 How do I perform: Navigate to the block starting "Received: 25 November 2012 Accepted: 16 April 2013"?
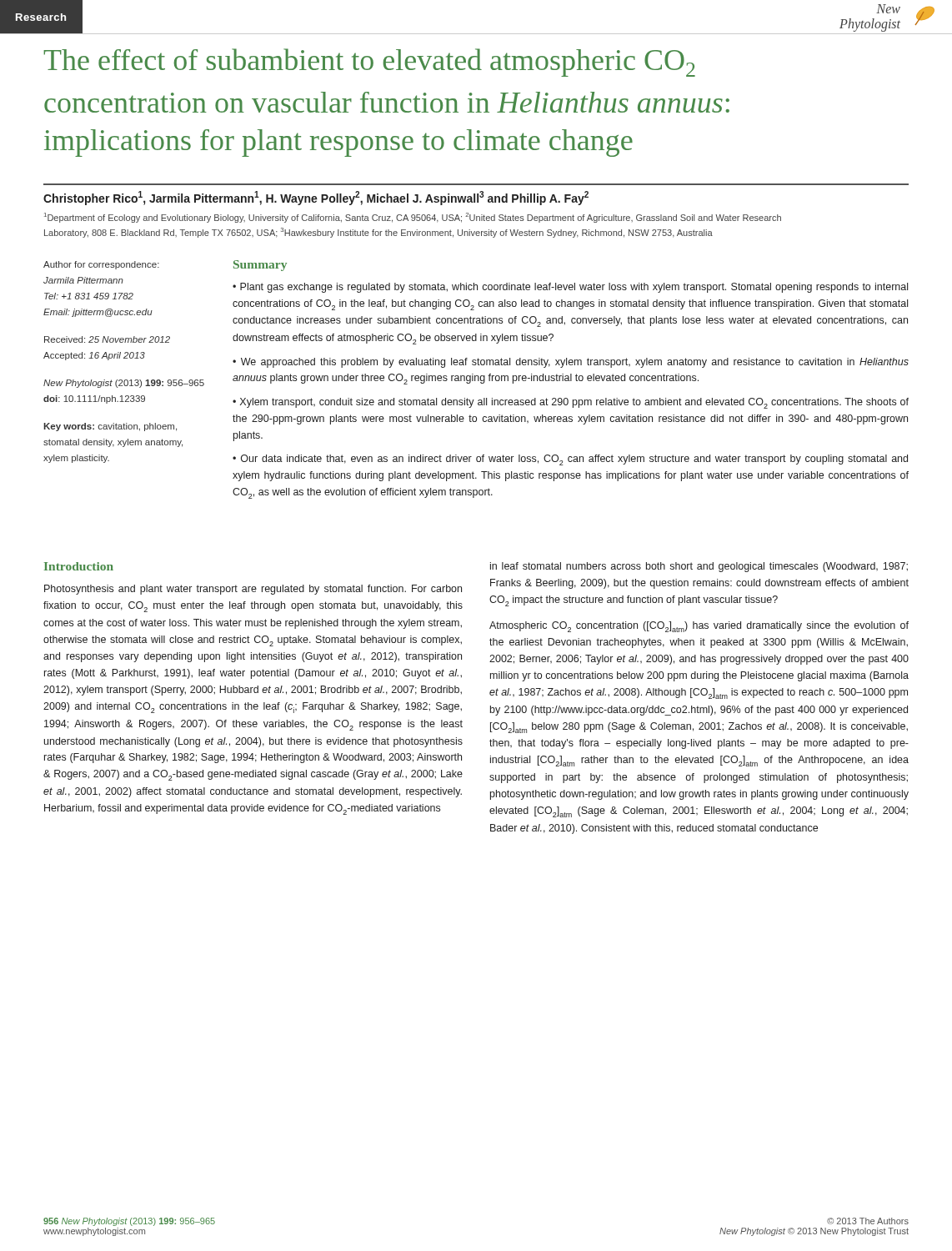tap(107, 347)
